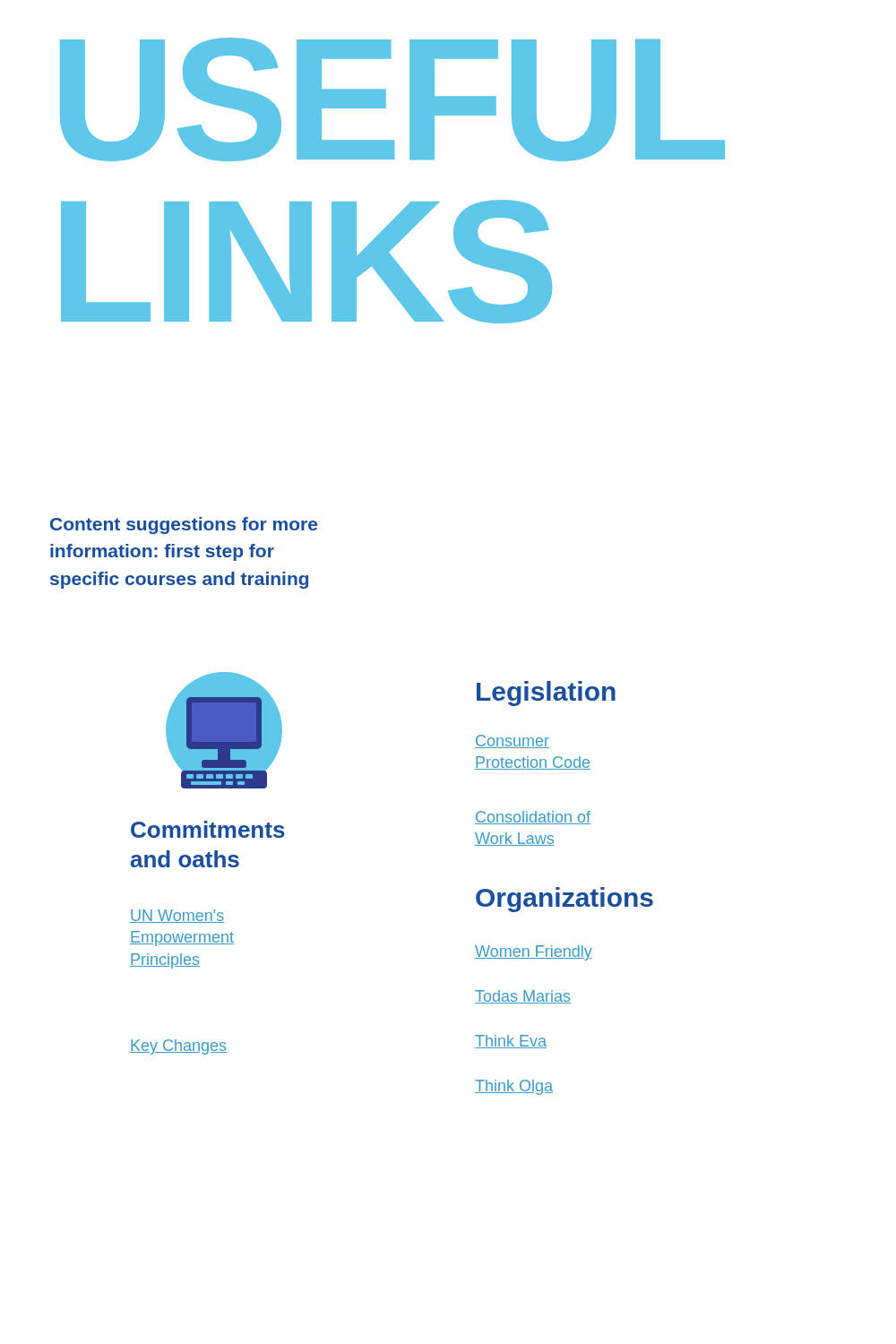Point to "Think Eva"
896x1344 pixels.
[x=511, y=1041]
